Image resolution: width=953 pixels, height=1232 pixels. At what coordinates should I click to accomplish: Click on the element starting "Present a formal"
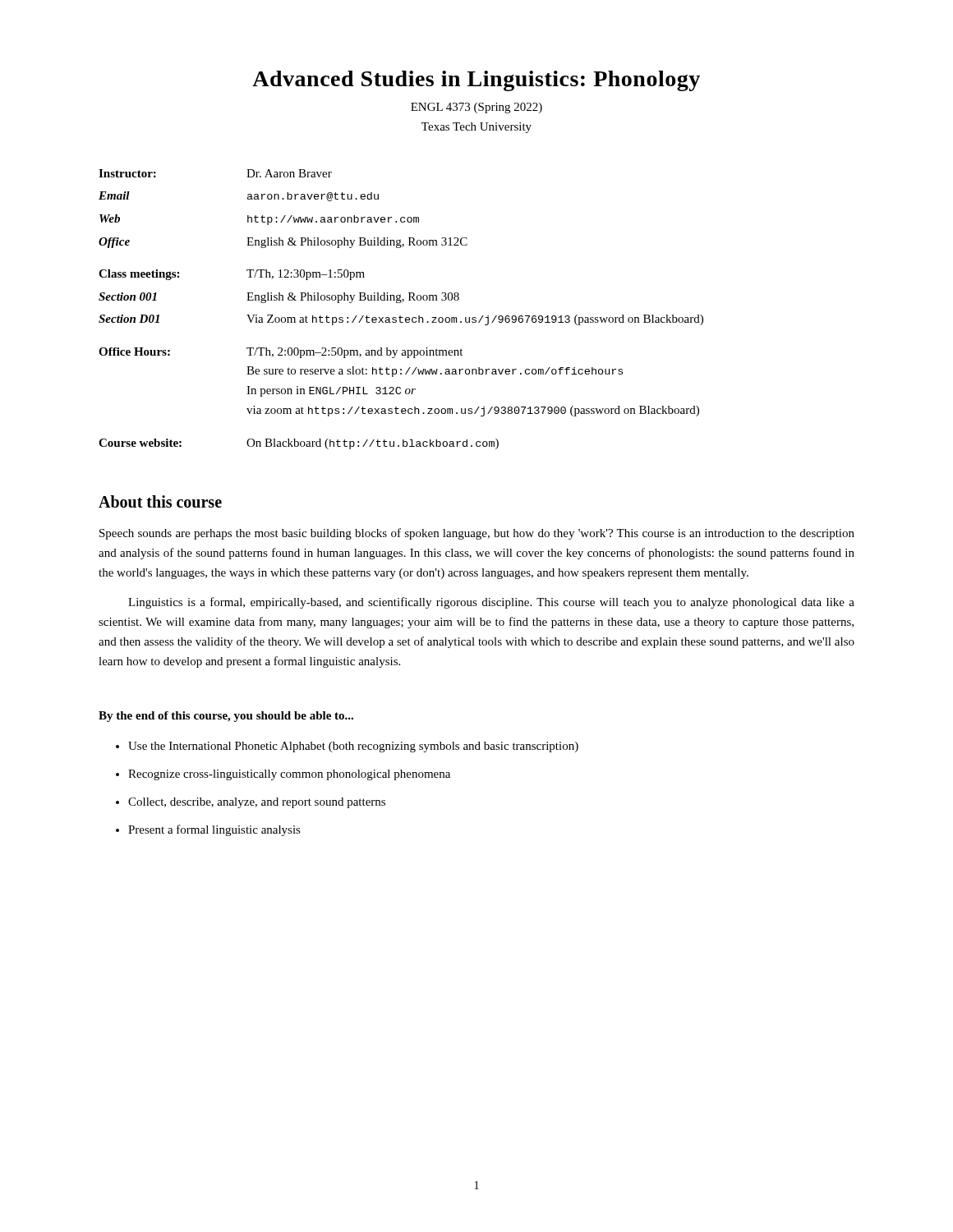[x=214, y=829]
